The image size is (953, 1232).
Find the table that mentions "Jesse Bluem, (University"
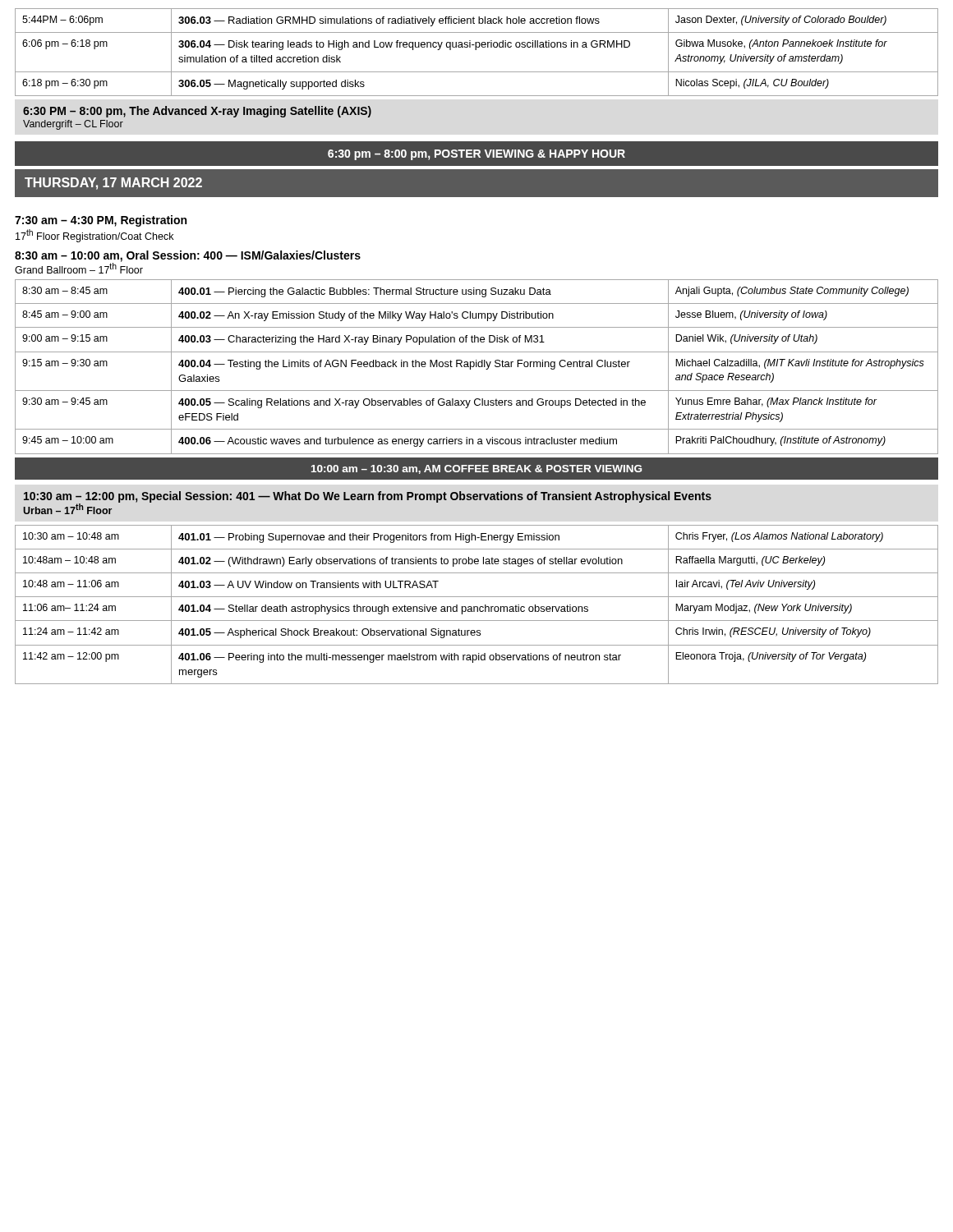click(476, 367)
